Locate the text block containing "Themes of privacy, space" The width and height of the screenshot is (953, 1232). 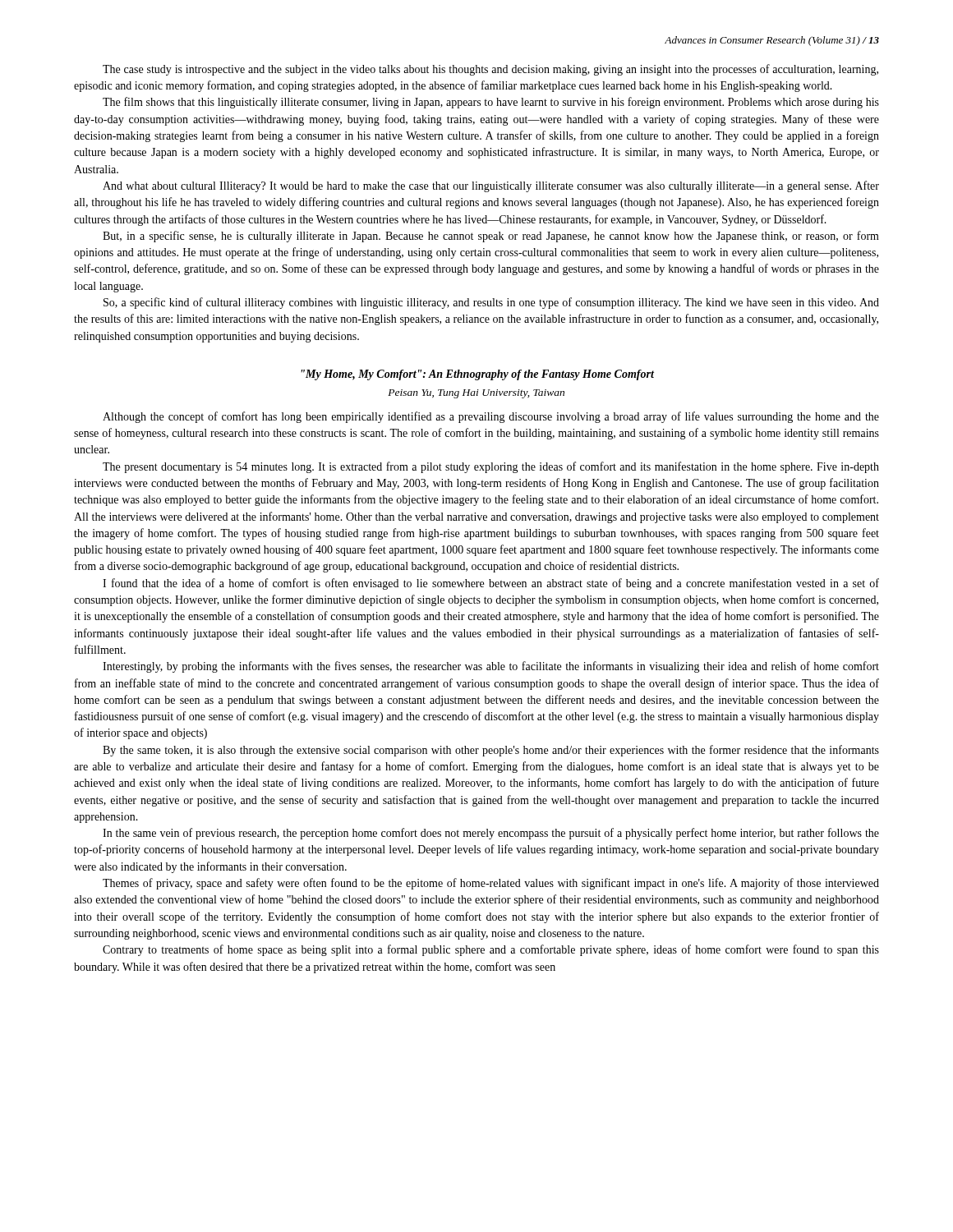point(476,909)
